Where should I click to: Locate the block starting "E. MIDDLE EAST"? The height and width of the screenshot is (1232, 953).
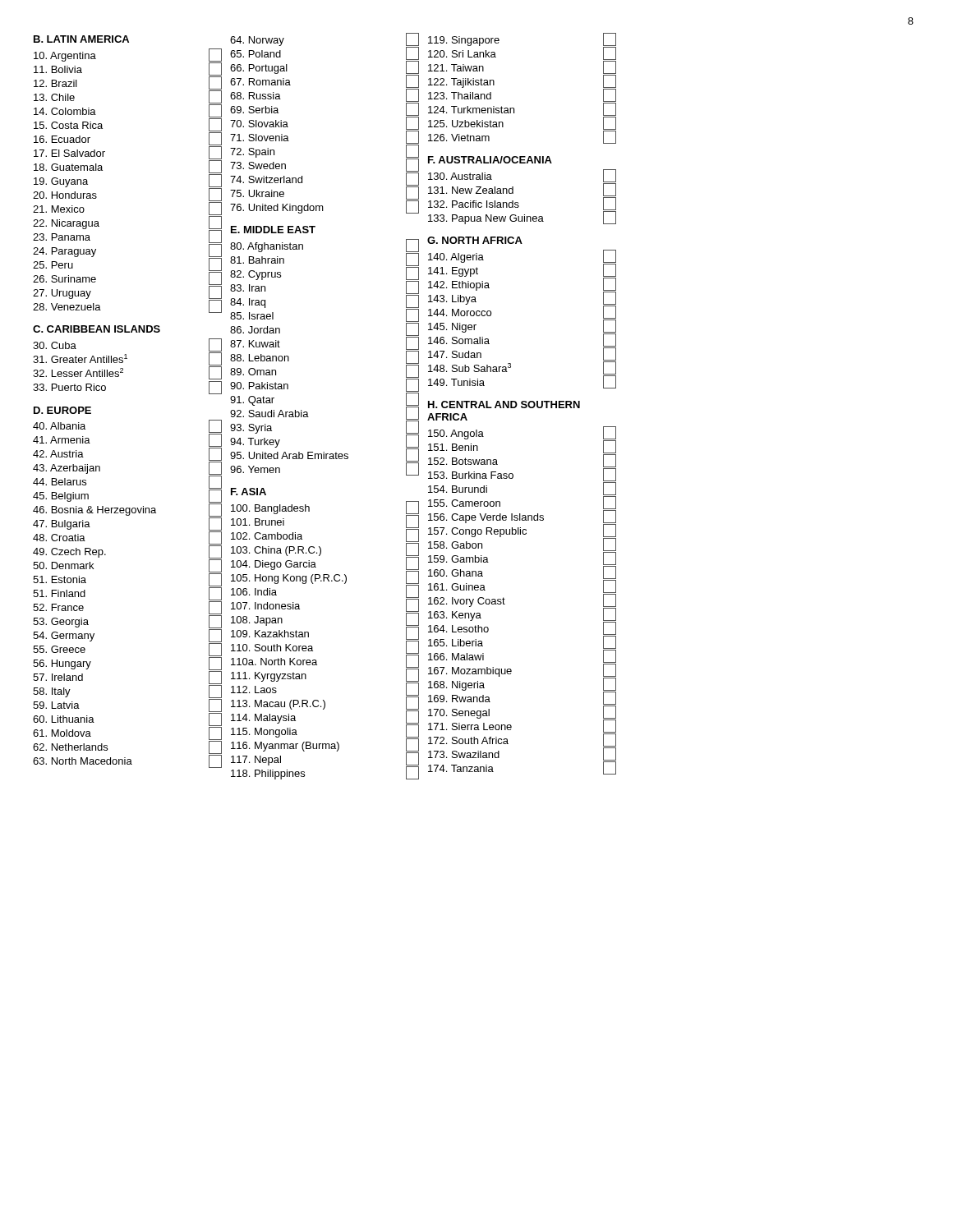click(x=273, y=230)
